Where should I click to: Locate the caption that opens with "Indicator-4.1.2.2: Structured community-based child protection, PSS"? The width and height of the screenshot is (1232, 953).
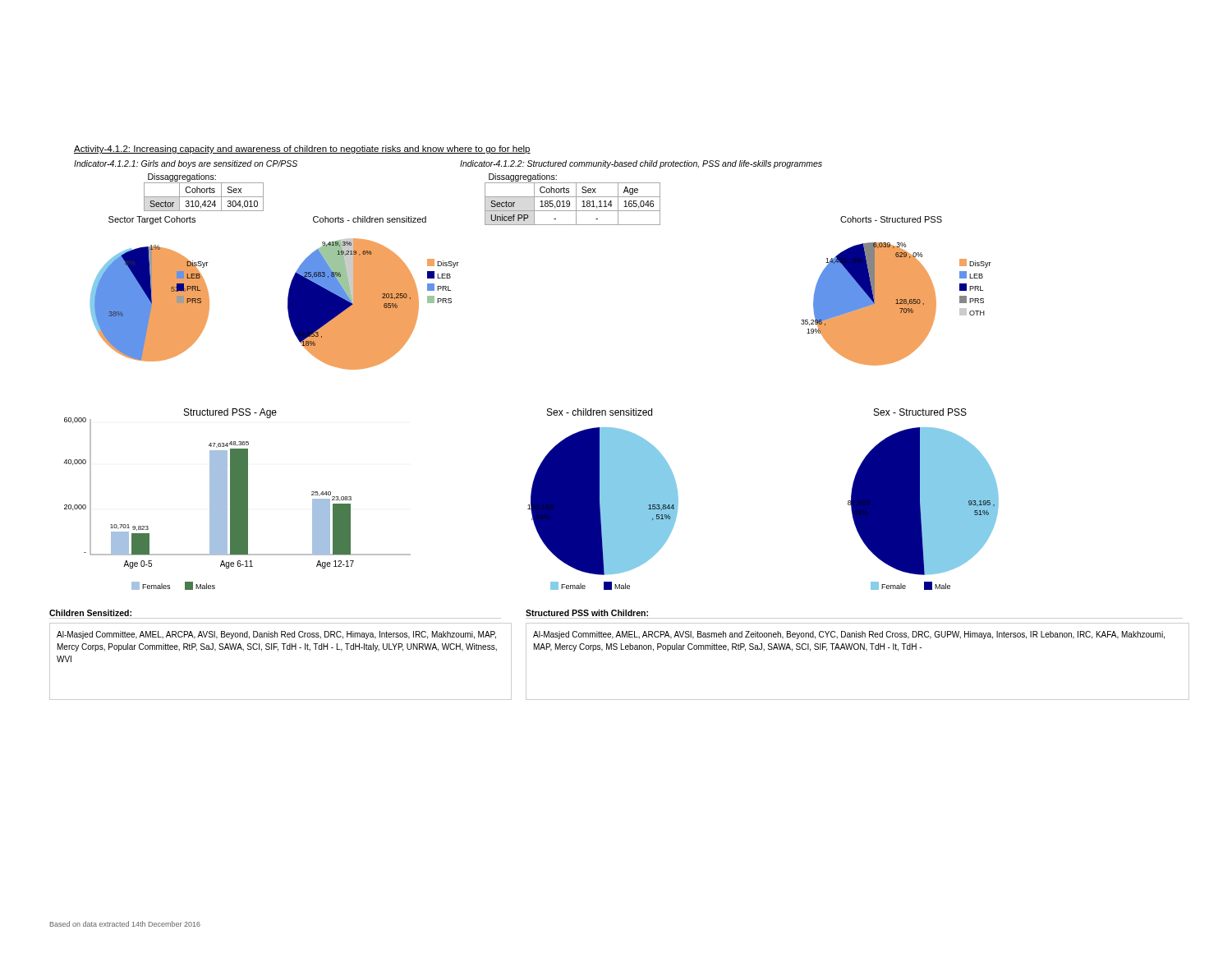641,163
